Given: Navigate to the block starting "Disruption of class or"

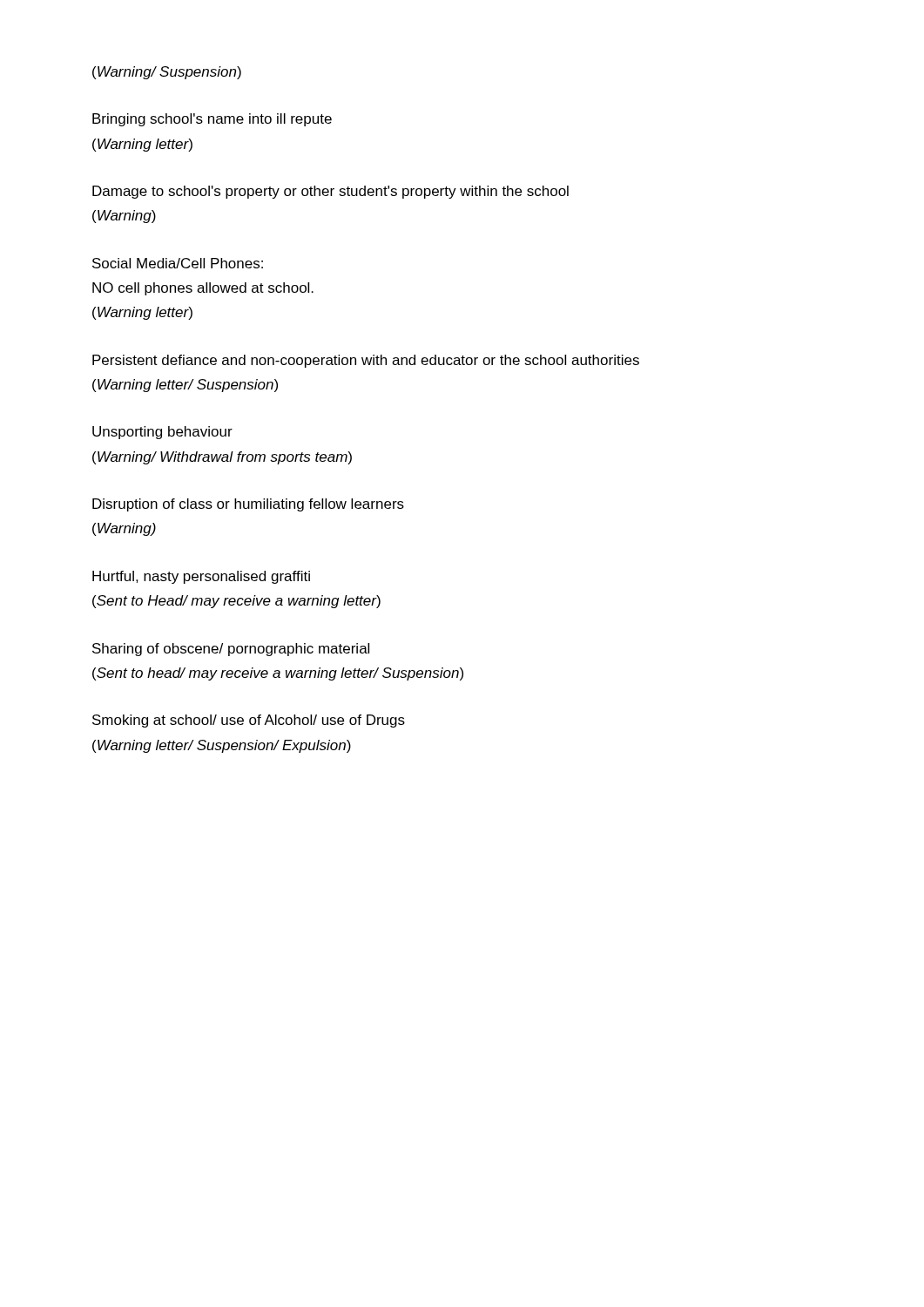Looking at the screenshot, I should coord(248,505).
